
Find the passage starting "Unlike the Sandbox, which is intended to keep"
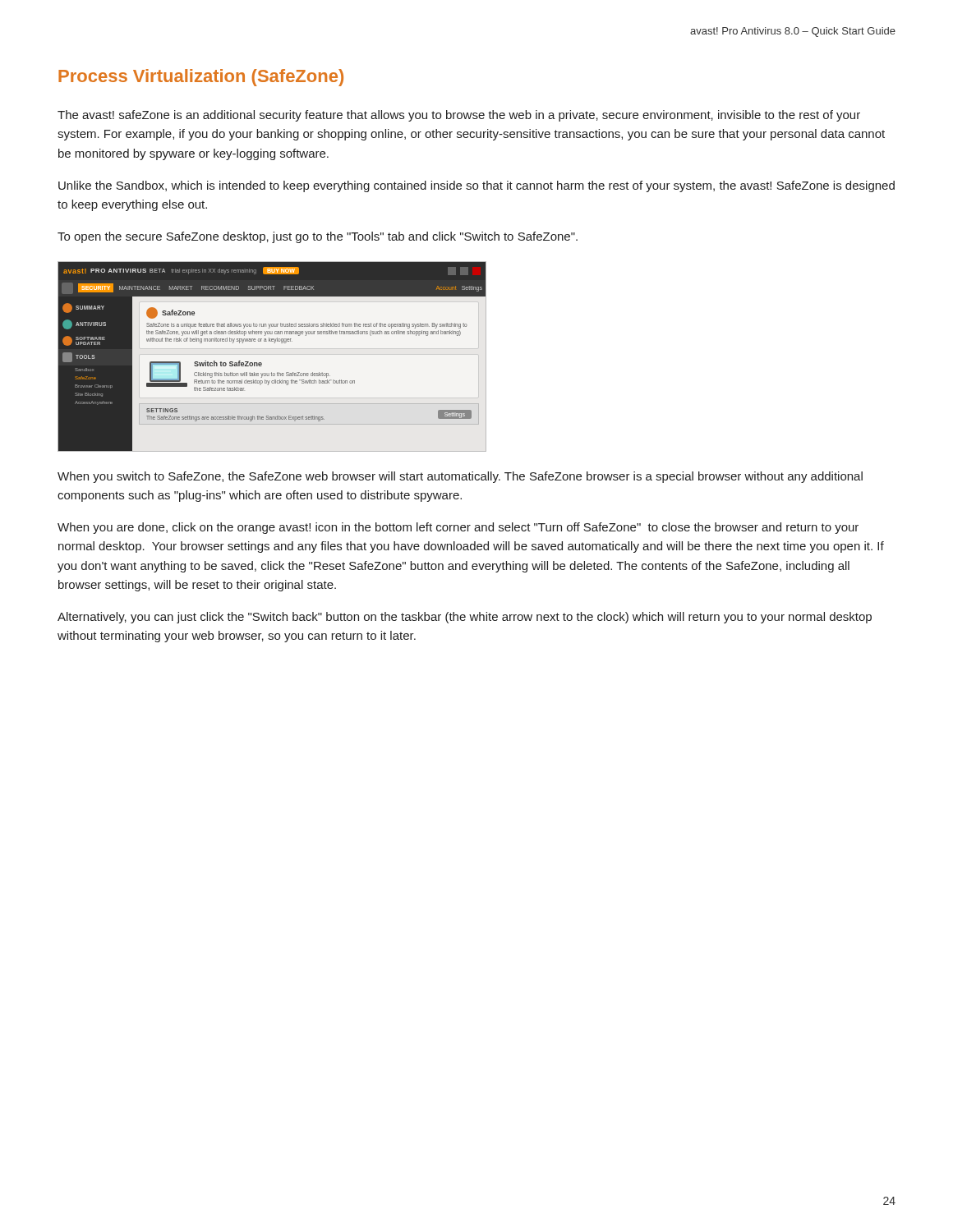point(476,195)
